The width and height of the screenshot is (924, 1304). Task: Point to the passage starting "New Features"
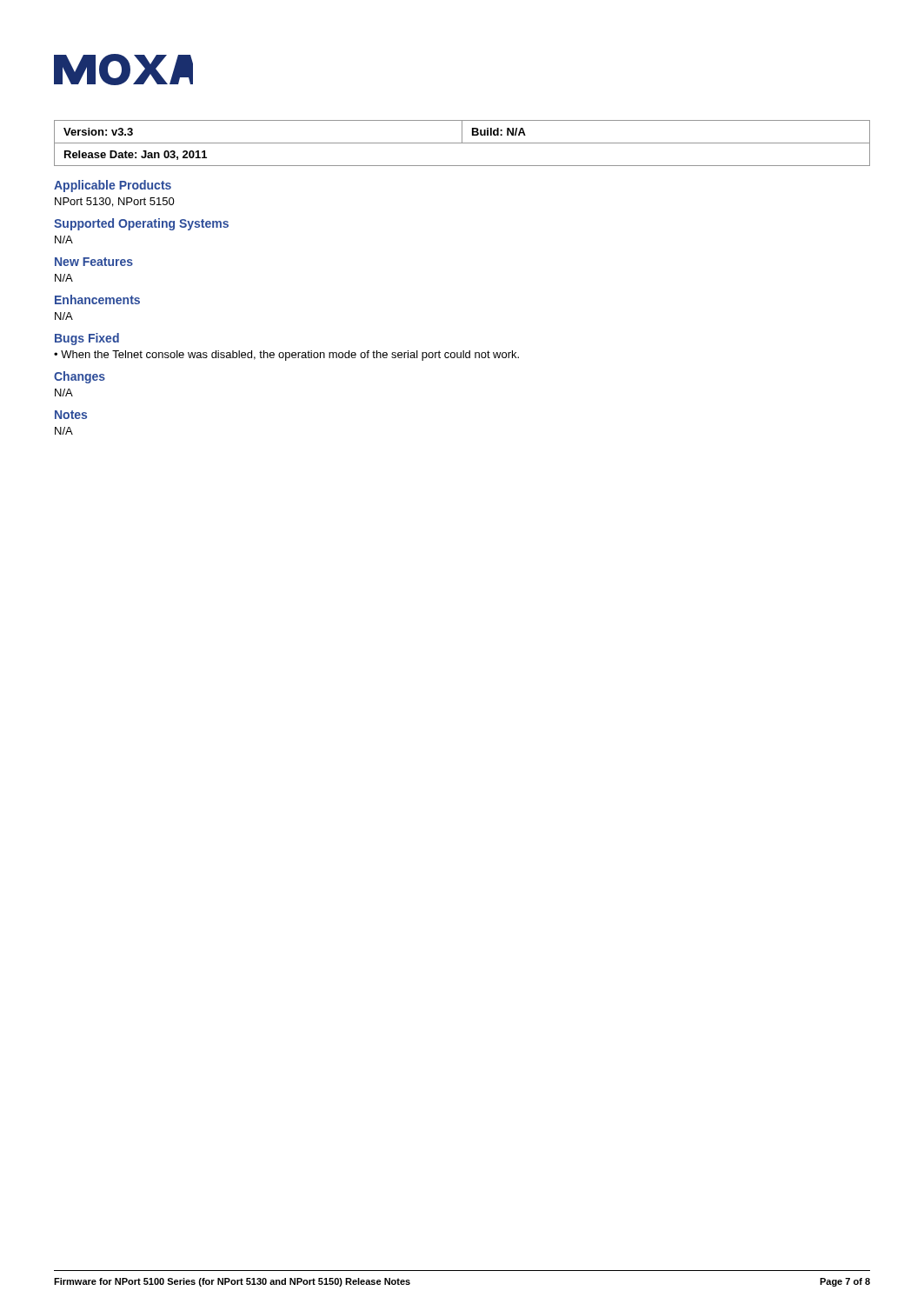tap(93, 262)
